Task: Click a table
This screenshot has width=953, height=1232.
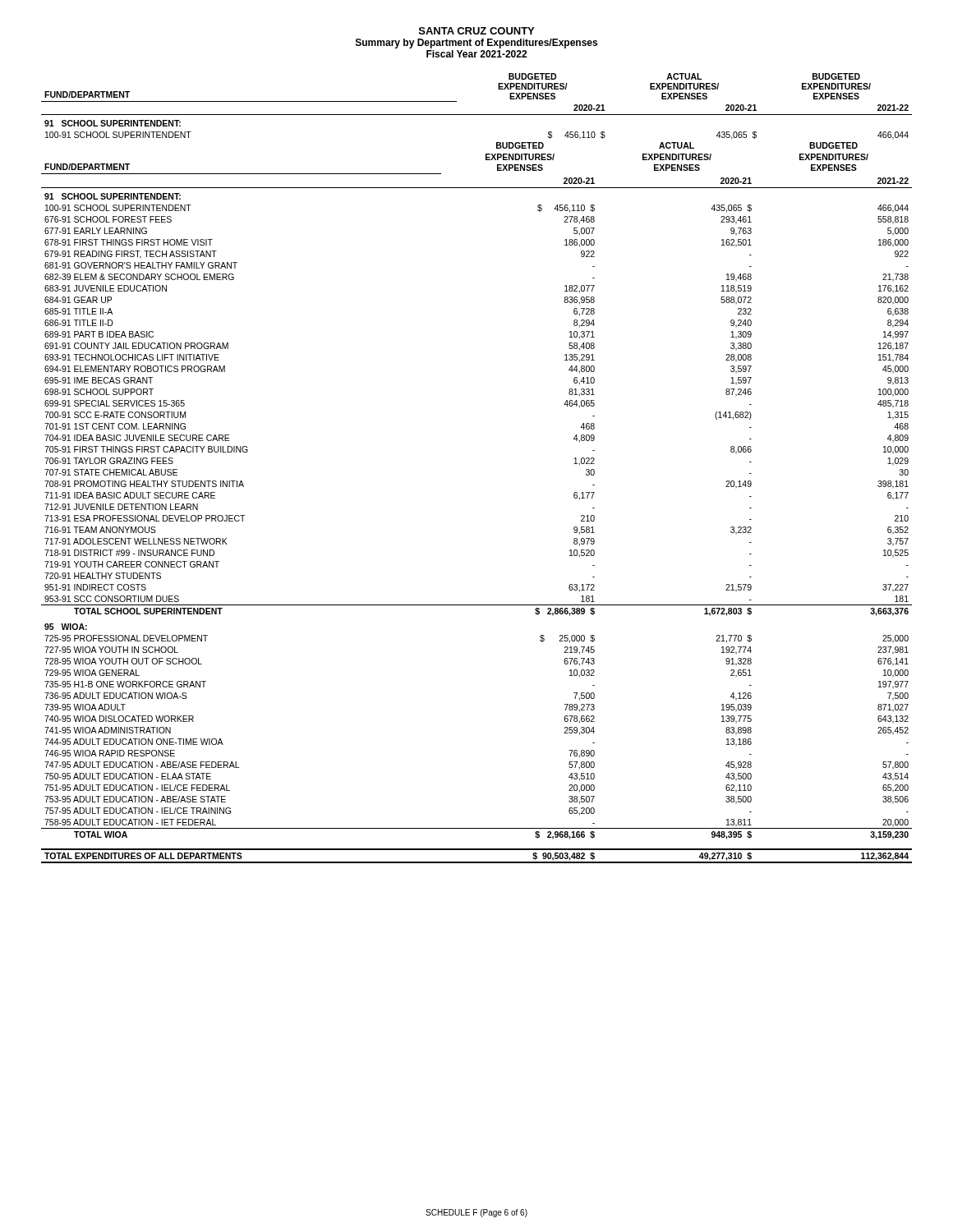Action: tap(476, 466)
